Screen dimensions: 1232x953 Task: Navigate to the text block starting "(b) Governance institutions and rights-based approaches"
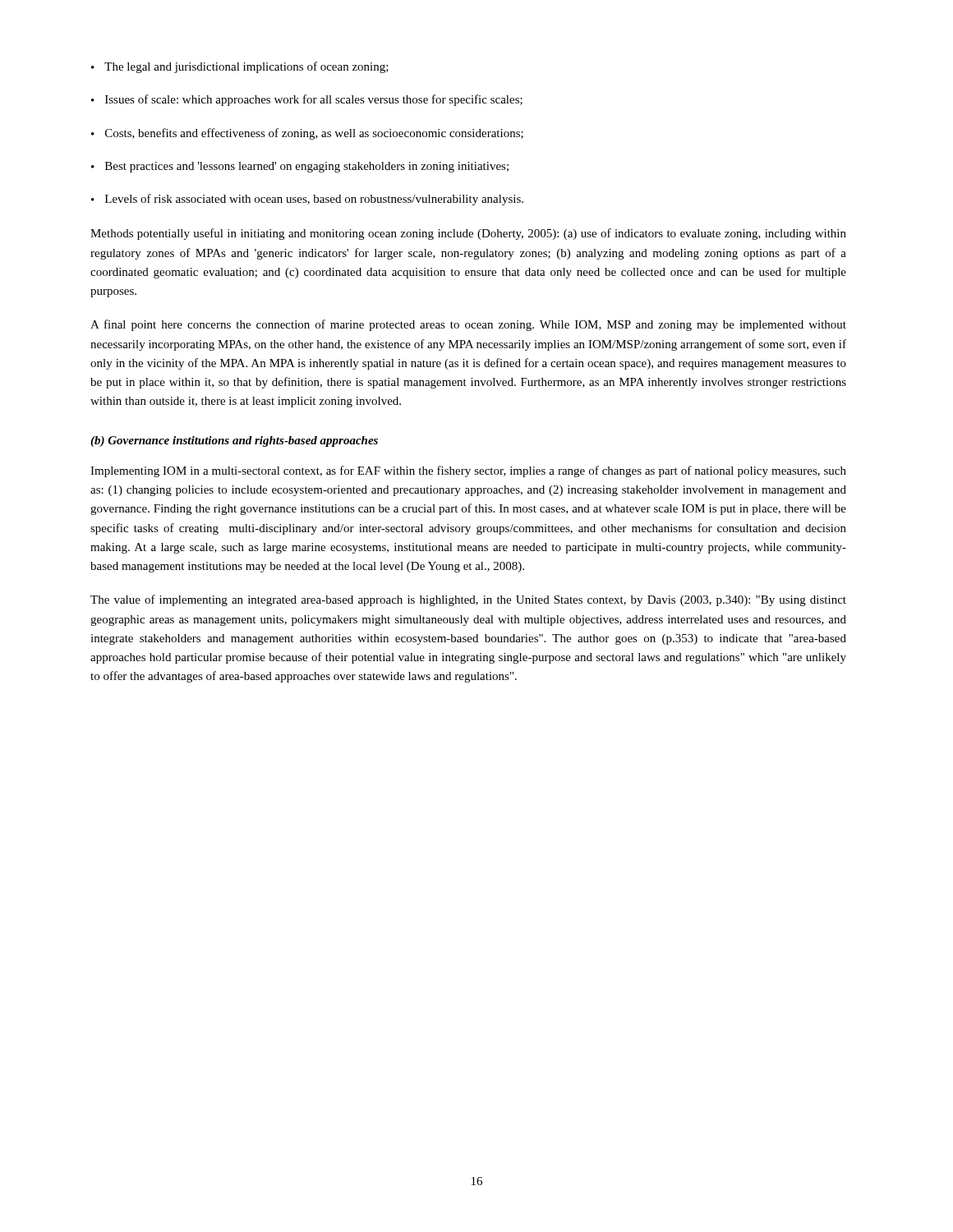(234, 440)
